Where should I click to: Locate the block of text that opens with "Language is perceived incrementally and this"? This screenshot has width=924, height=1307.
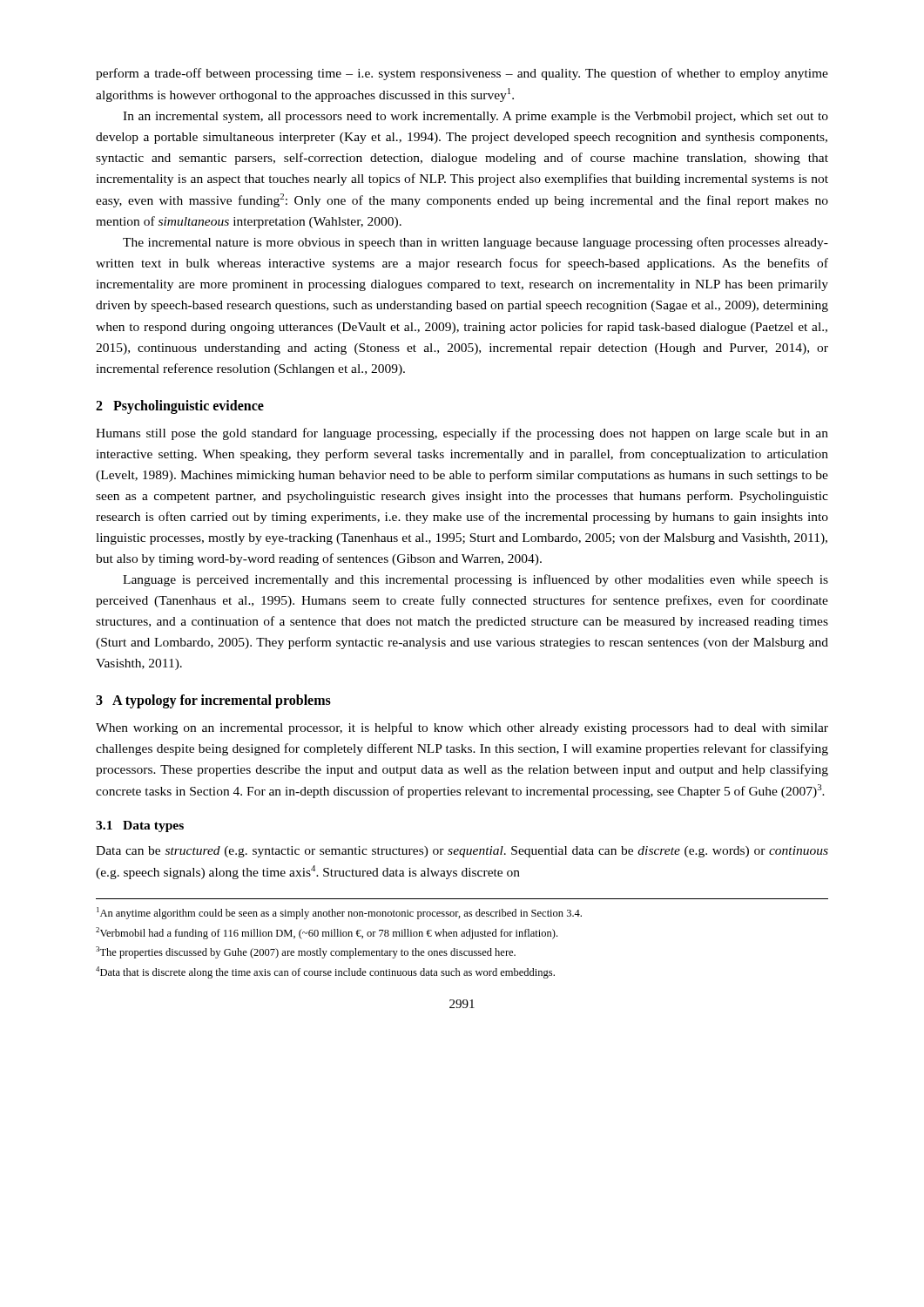[462, 621]
